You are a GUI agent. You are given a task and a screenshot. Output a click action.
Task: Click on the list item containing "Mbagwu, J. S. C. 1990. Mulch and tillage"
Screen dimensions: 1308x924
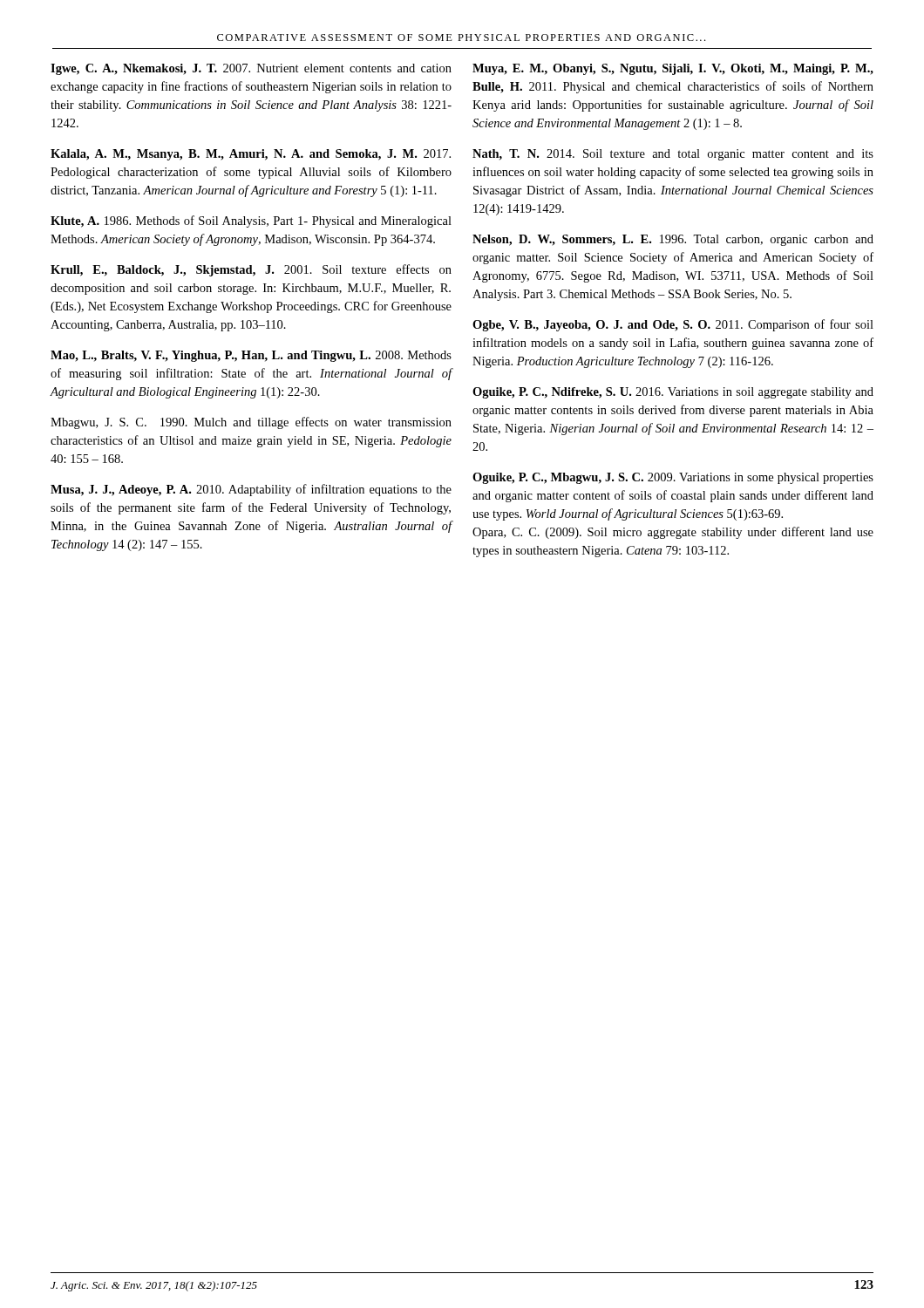[x=251, y=441]
